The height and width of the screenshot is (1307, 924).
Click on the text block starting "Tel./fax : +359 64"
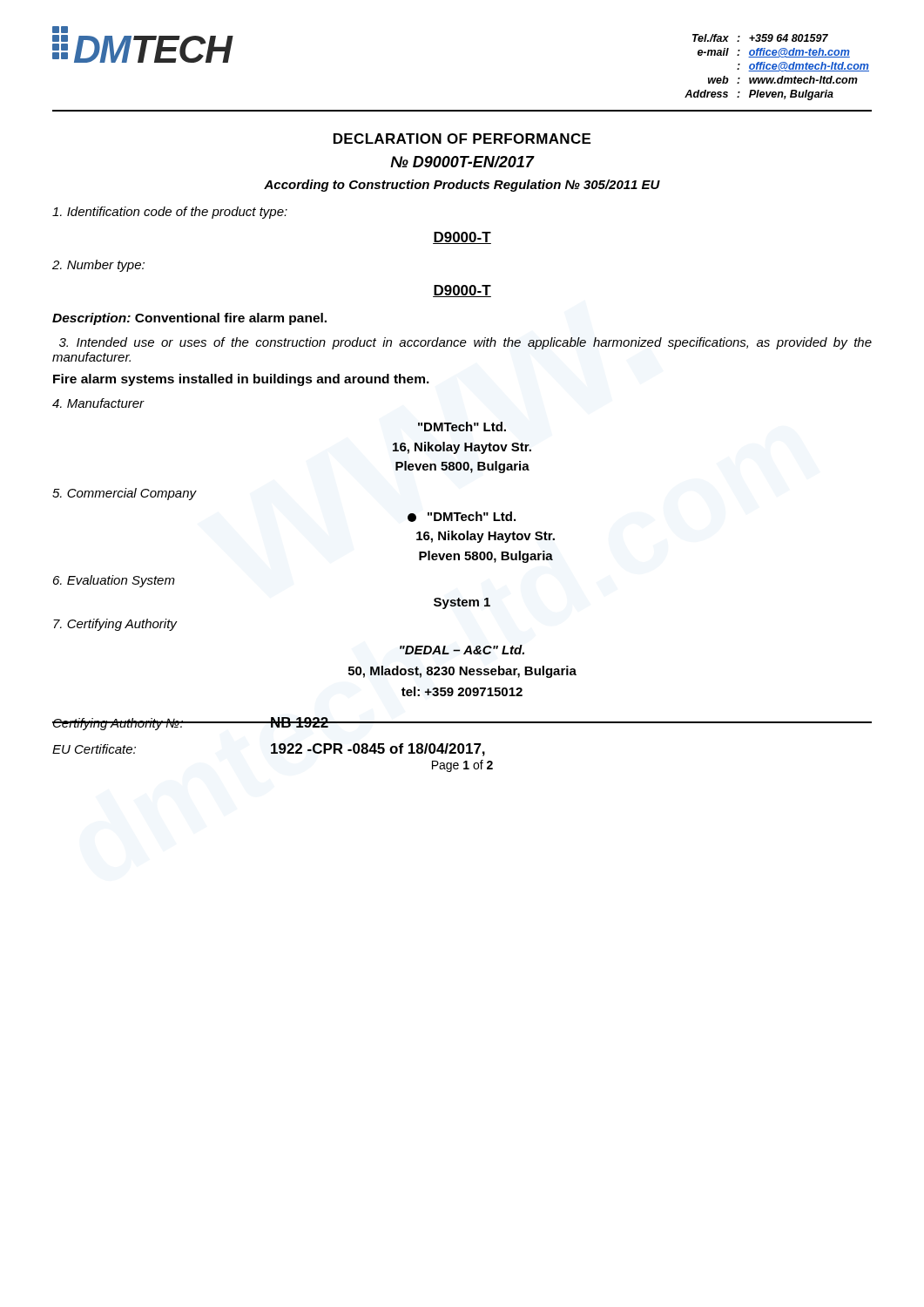(x=777, y=66)
